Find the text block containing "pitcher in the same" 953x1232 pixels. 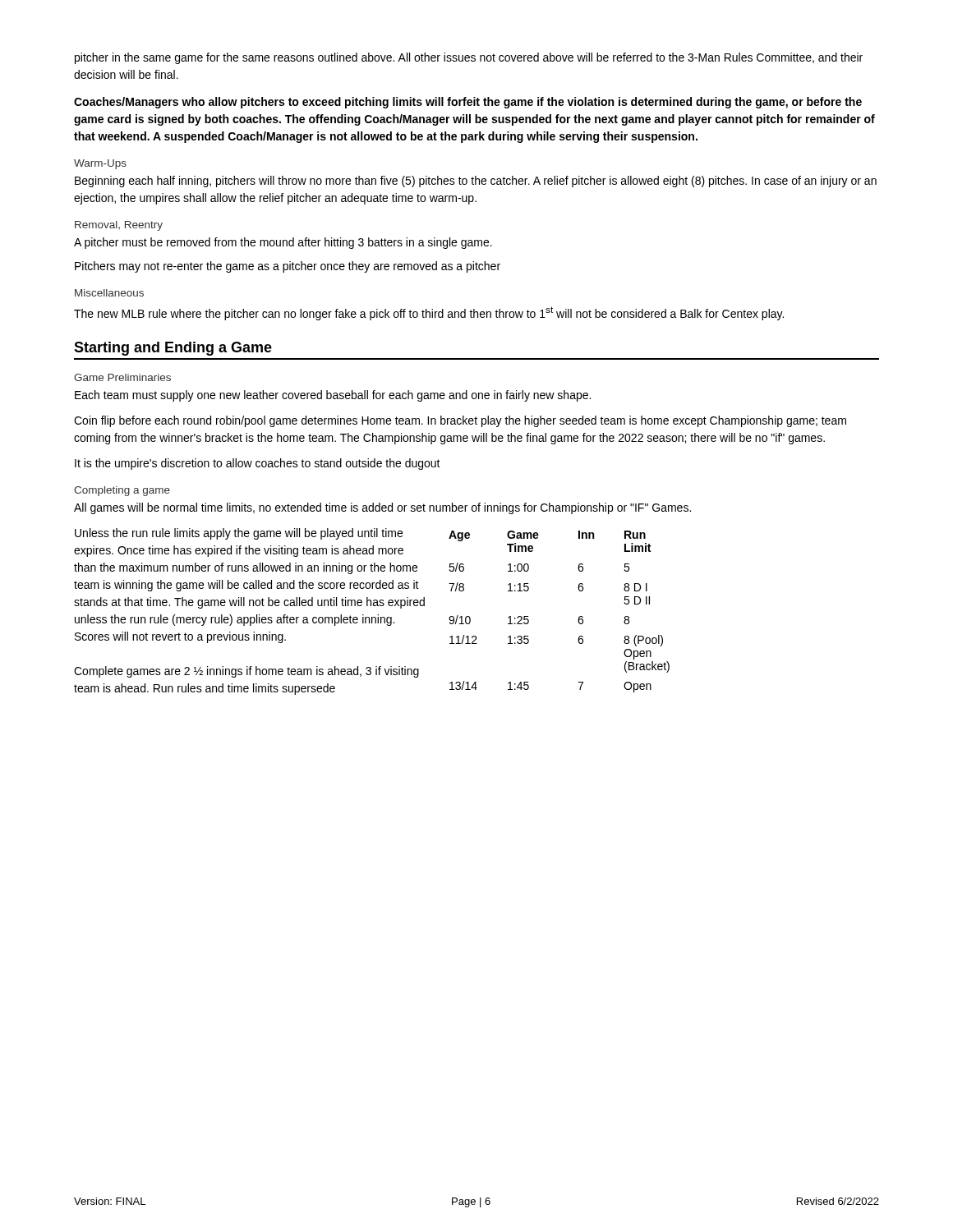(x=468, y=66)
